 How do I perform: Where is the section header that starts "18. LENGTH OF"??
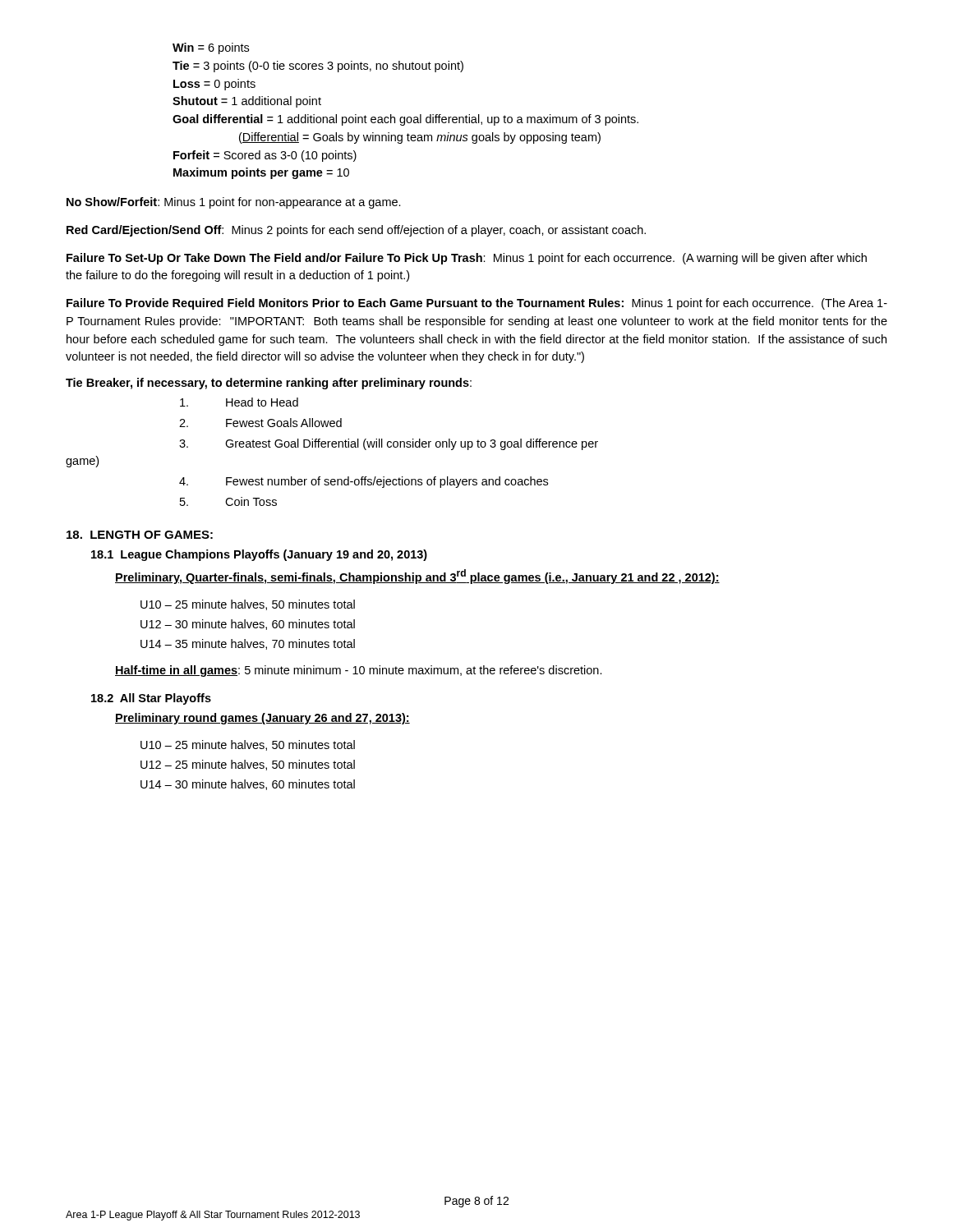[140, 534]
